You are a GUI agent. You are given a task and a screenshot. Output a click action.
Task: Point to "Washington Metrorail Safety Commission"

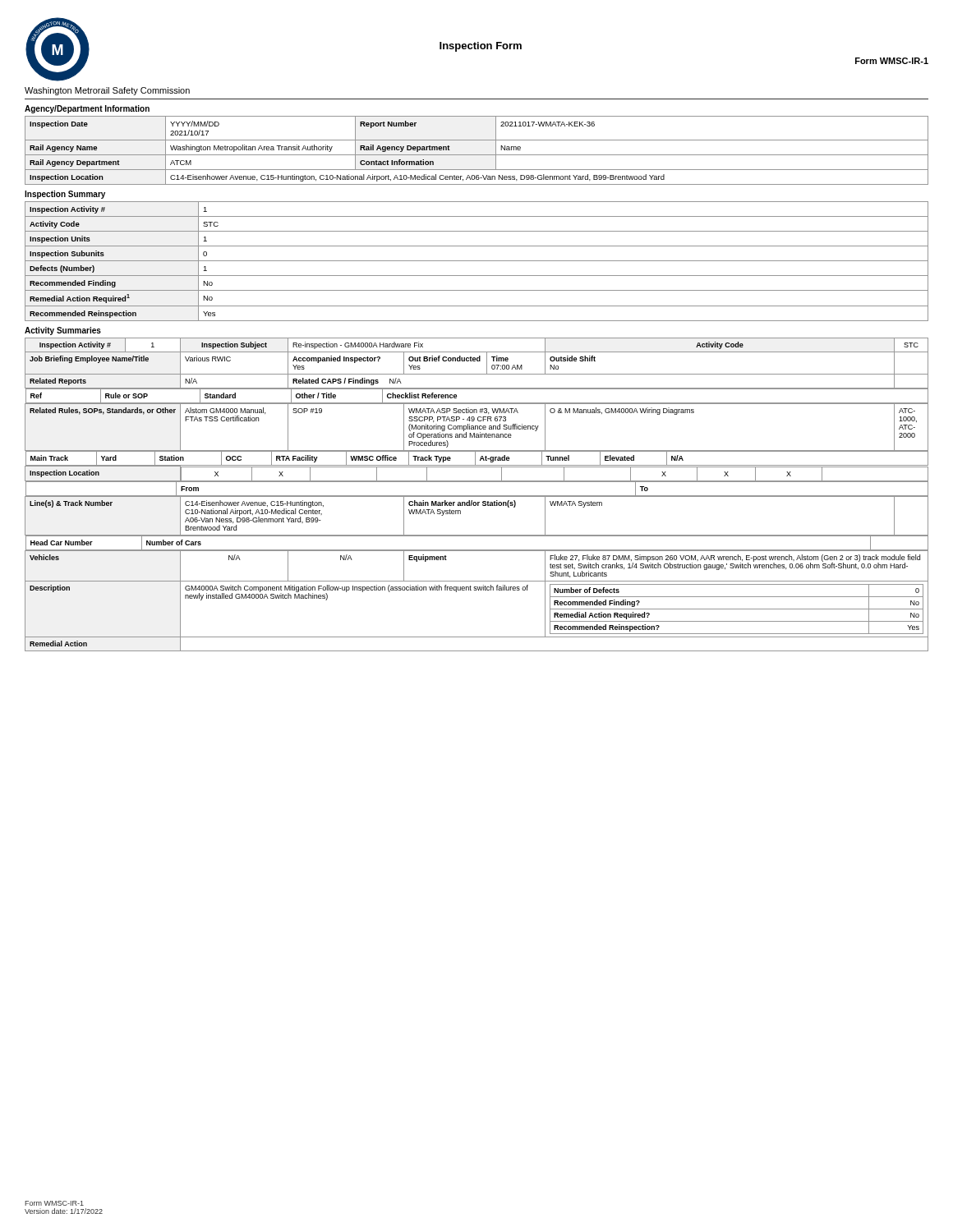(x=107, y=90)
